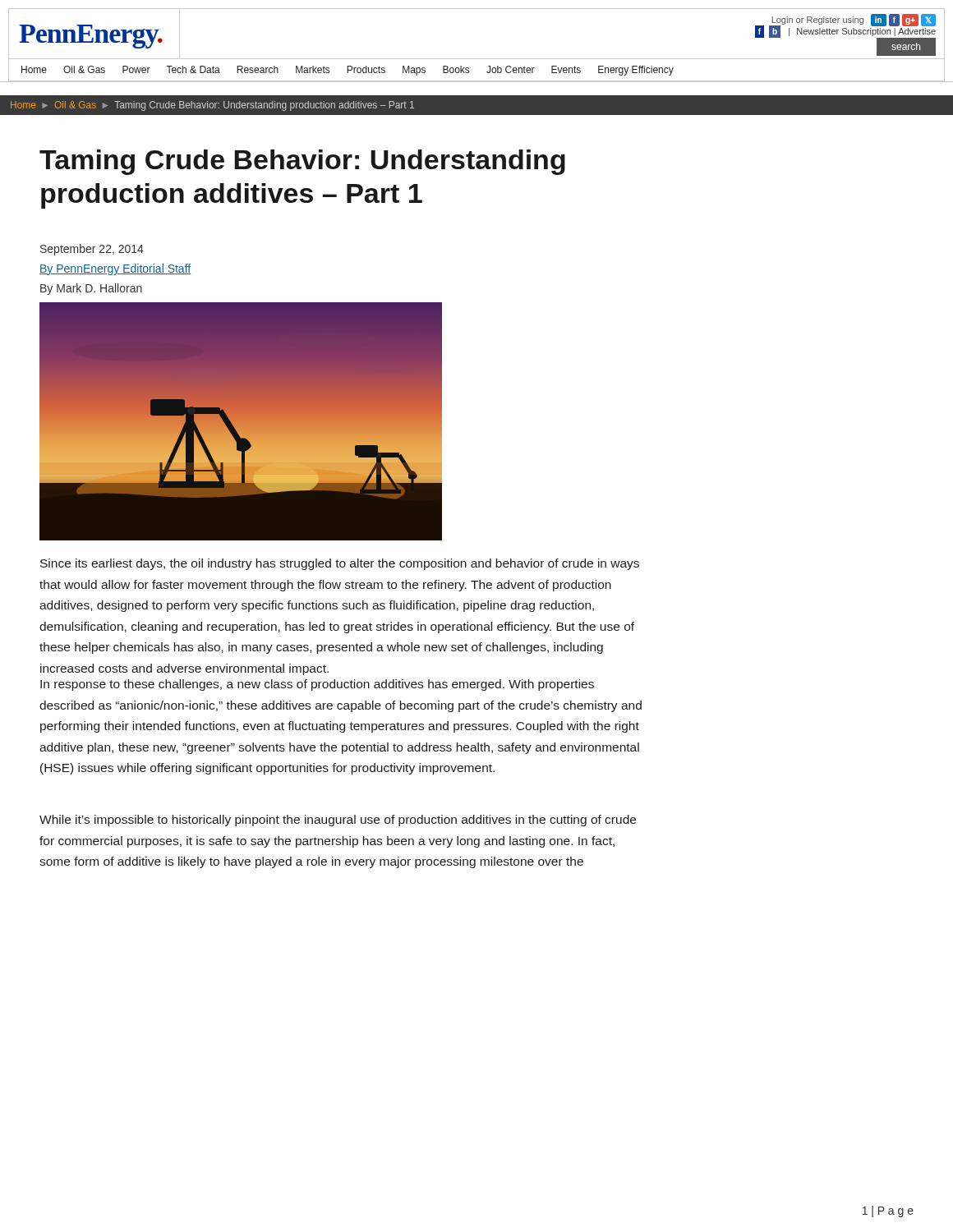Navigate to the passage starting "September 22, 2014 By PennEnergy Editorial"

pos(115,268)
